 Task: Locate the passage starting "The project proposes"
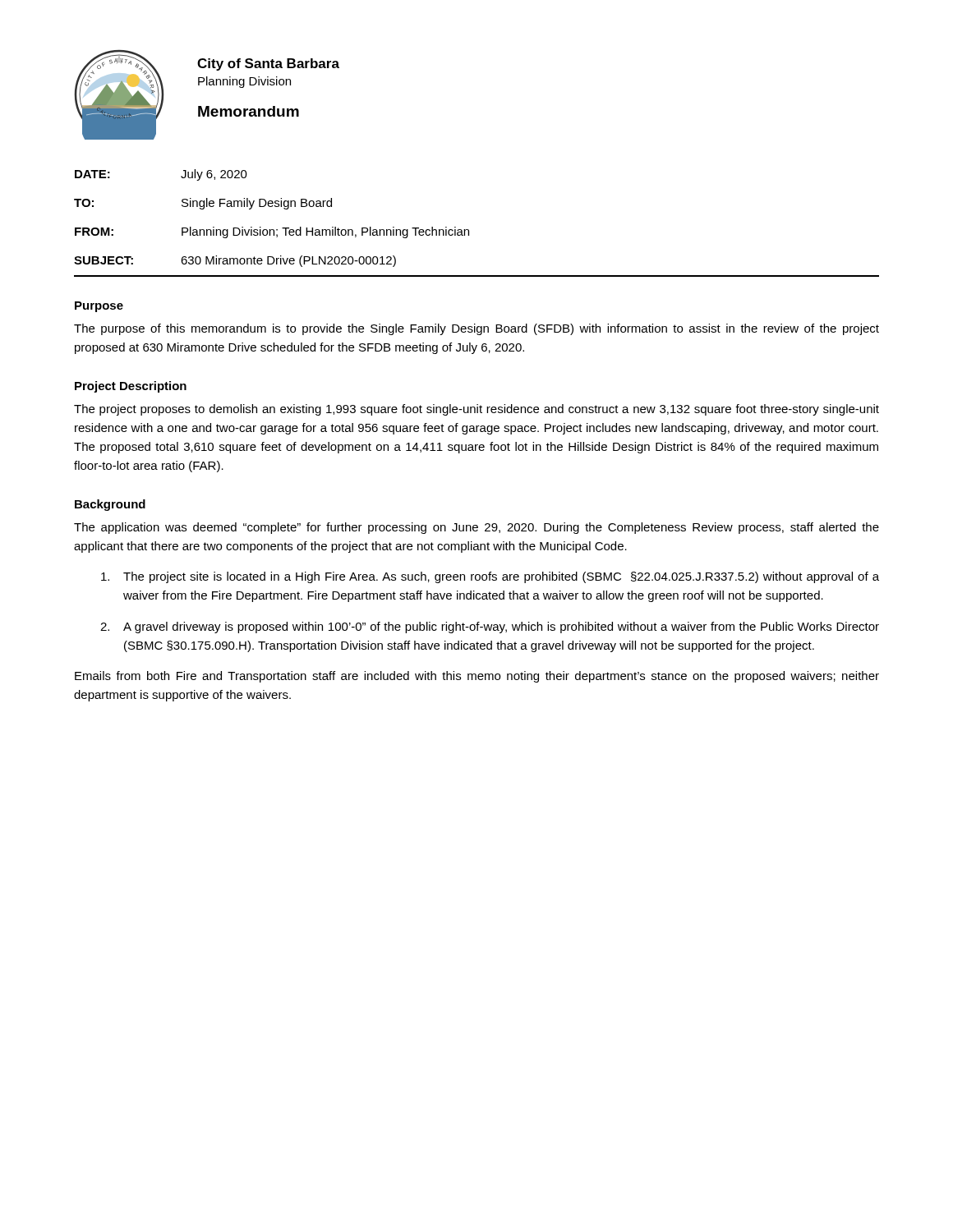pos(476,437)
